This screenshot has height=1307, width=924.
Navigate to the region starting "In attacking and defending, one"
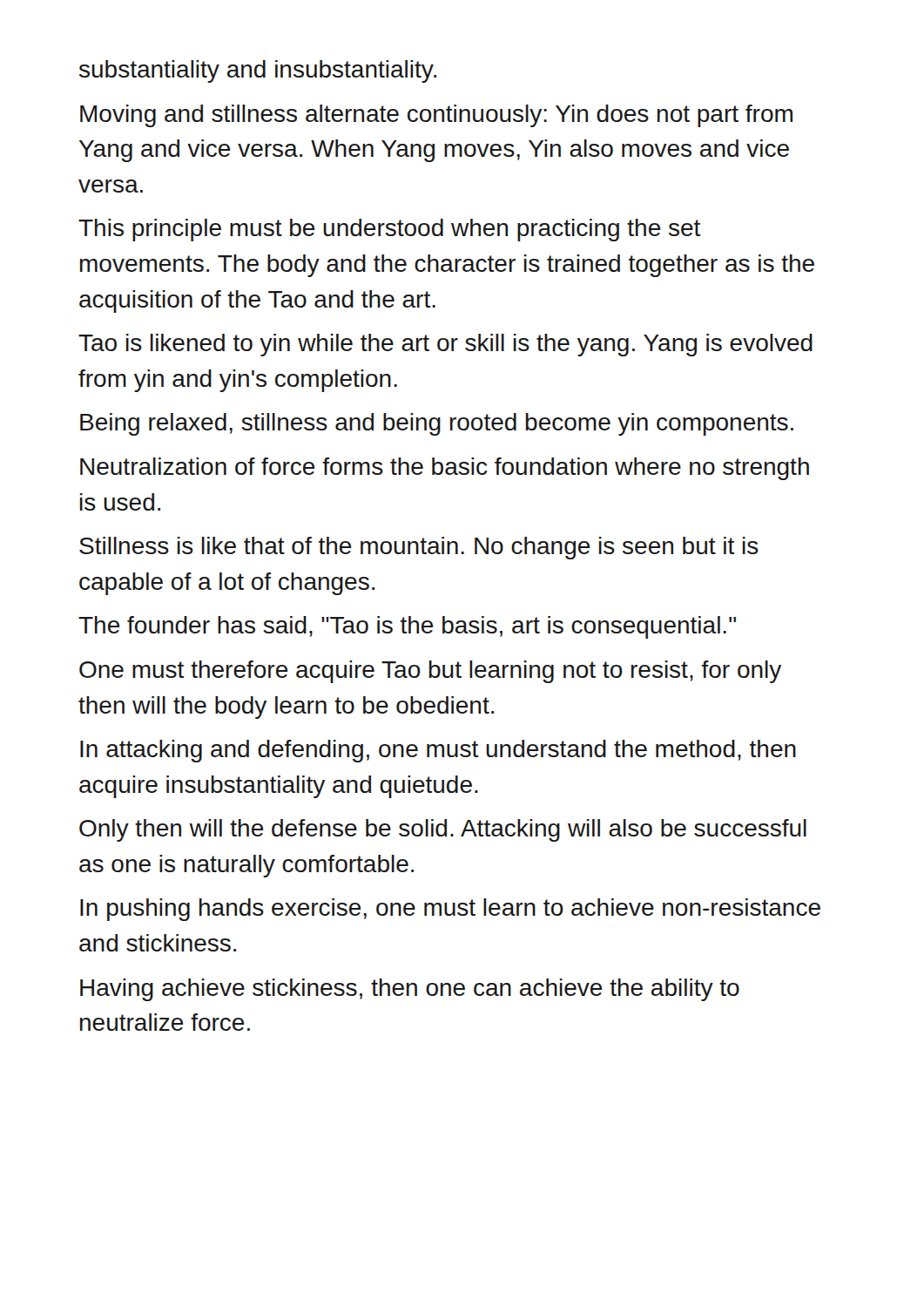(x=438, y=767)
